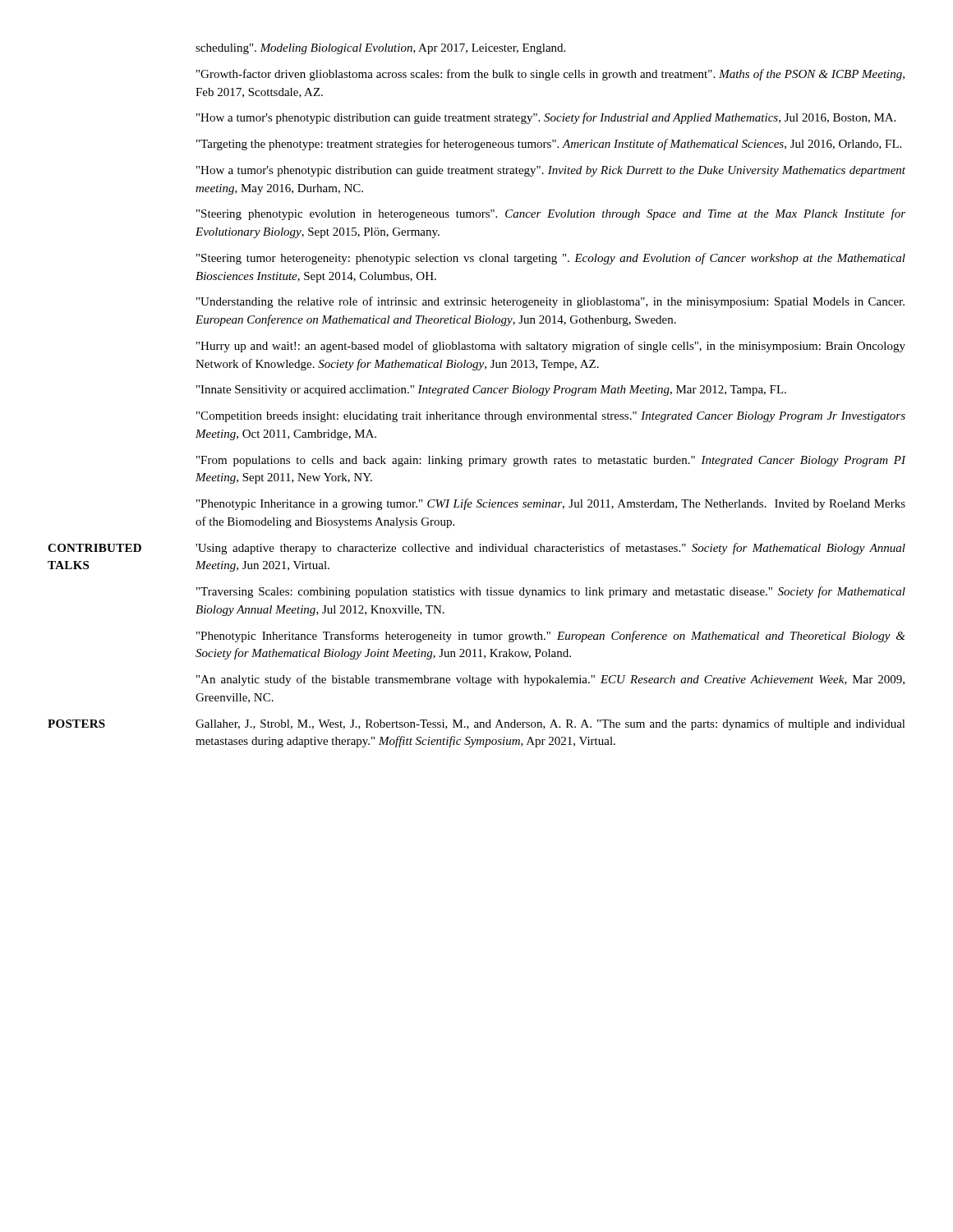The height and width of the screenshot is (1232, 953).
Task: Find the block on this page that starts ""Targeting the phenotype: treatment strategies for heterogeneous tumors"."
Action: [x=549, y=144]
